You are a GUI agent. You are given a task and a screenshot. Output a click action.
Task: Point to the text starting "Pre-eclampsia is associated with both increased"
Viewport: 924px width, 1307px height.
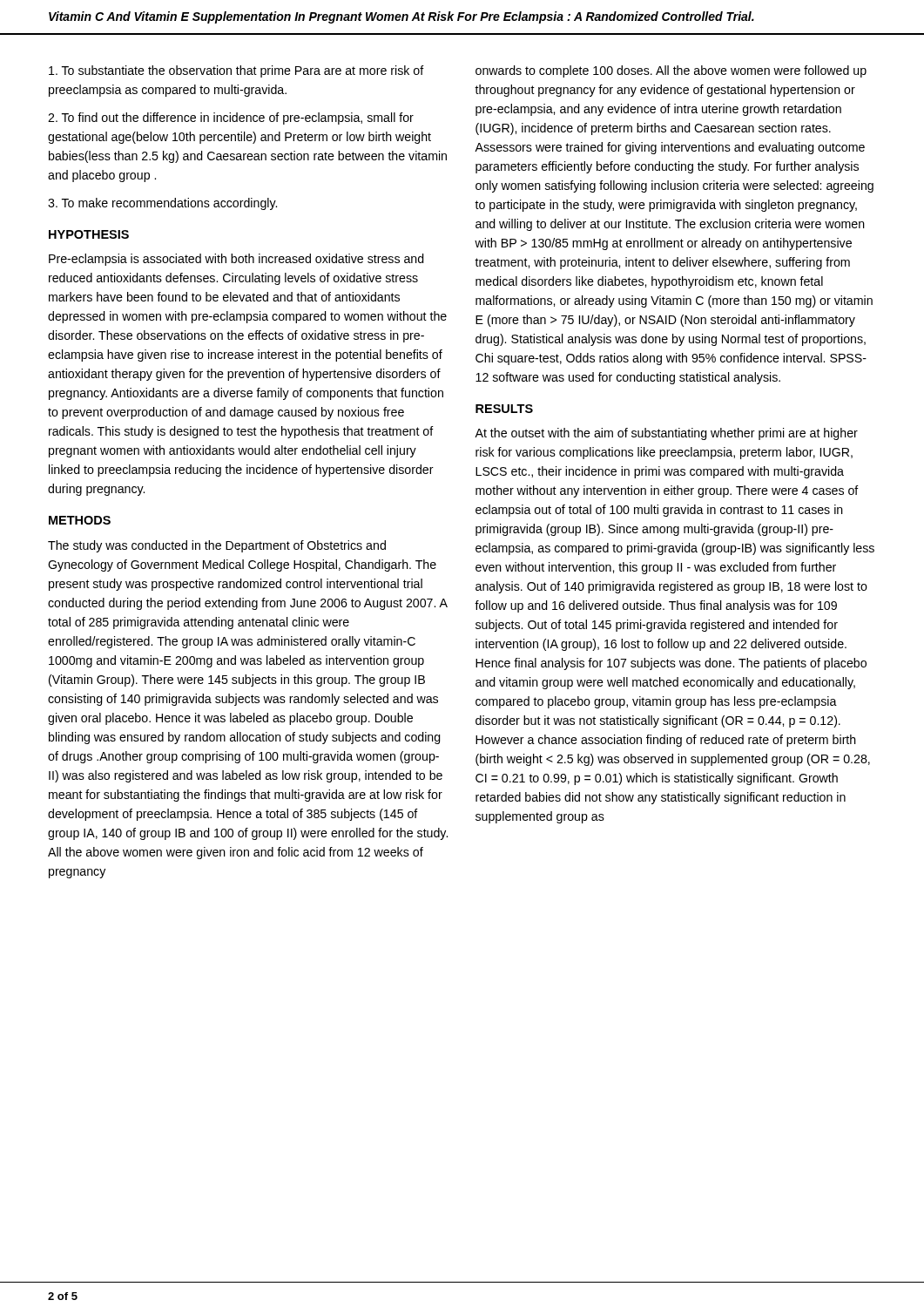tap(248, 374)
